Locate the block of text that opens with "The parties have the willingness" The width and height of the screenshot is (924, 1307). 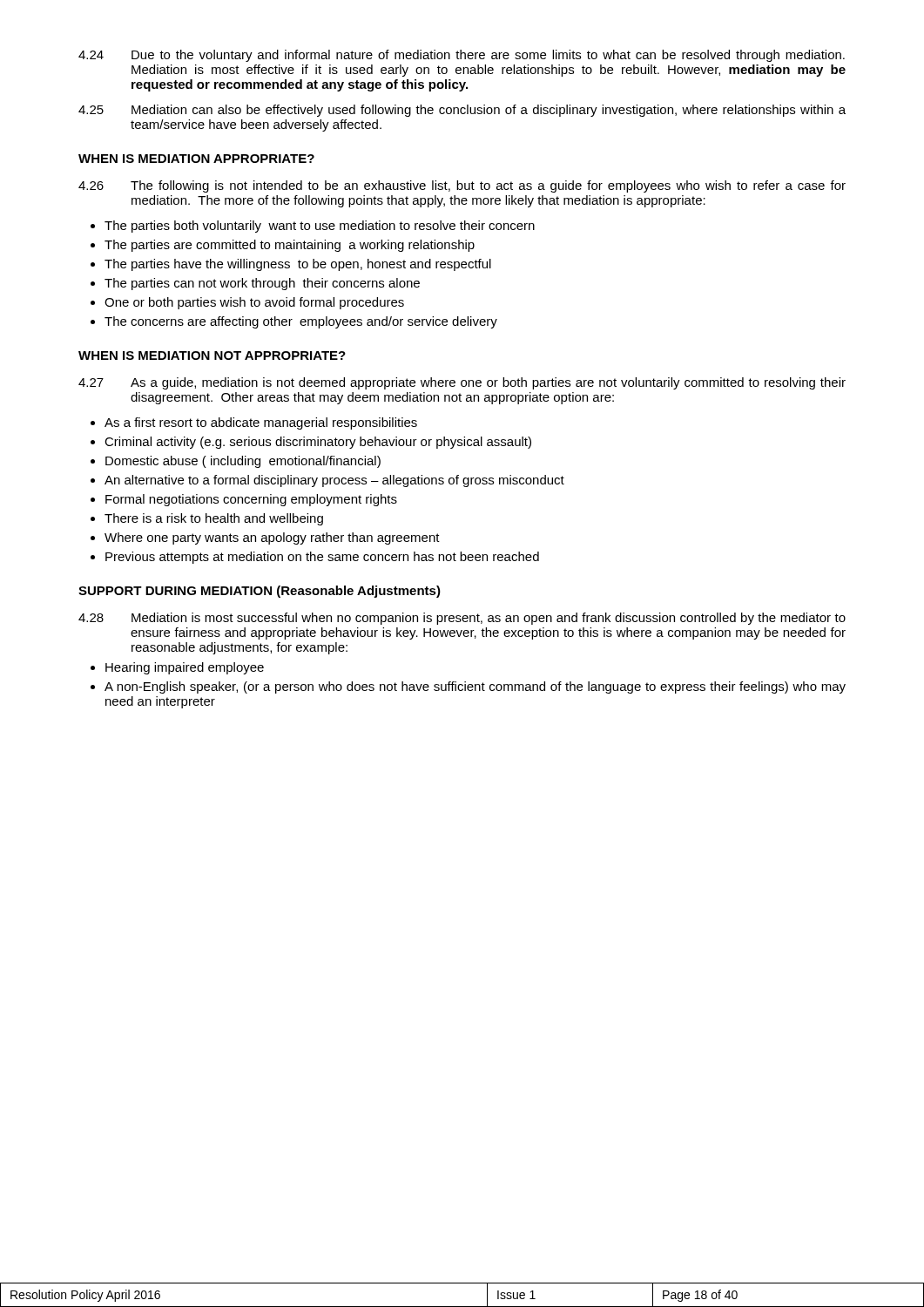pyautogui.click(x=475, y=264)
